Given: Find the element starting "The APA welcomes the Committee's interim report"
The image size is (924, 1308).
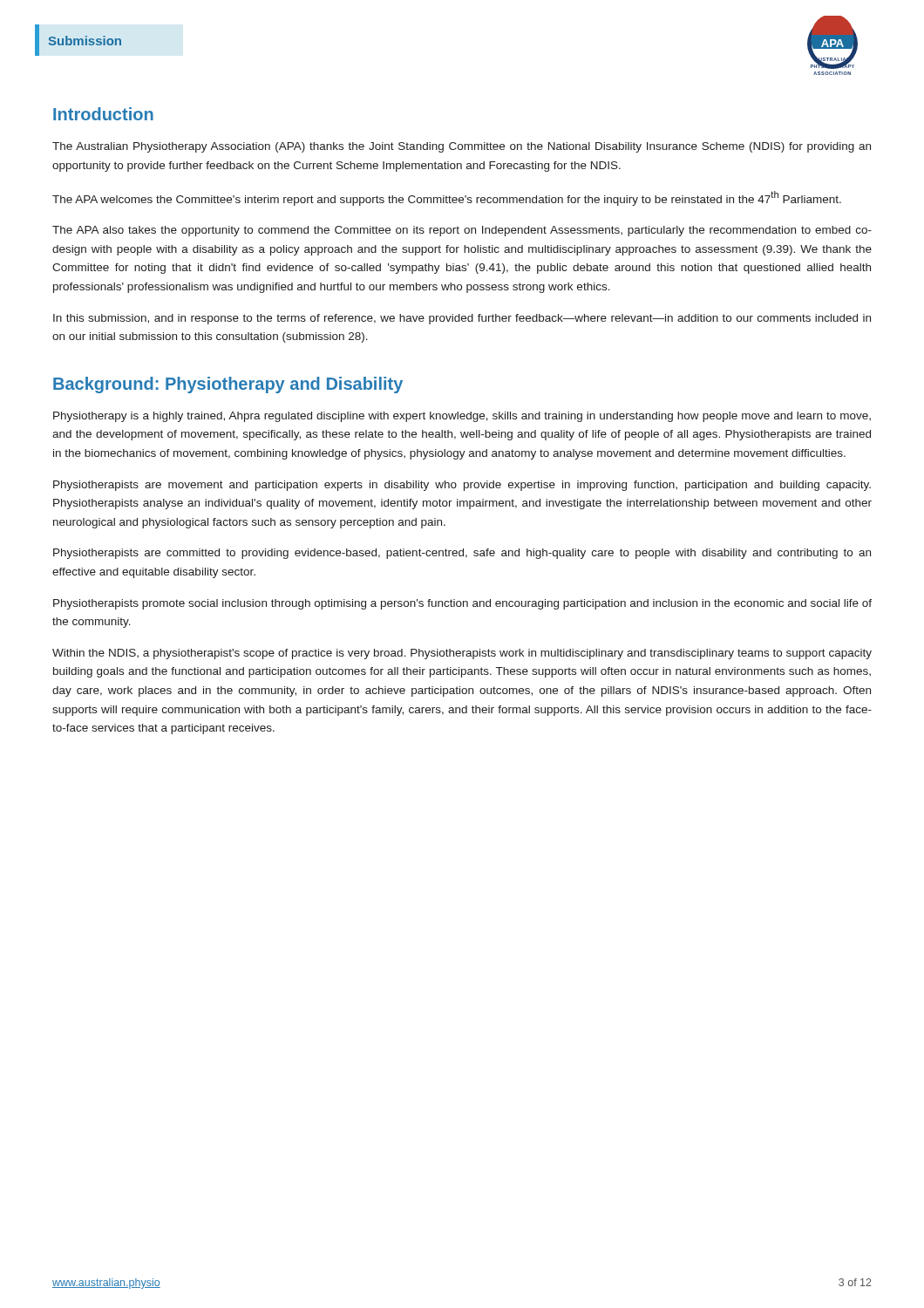Looking at the screenshot, I should (447, 197).
